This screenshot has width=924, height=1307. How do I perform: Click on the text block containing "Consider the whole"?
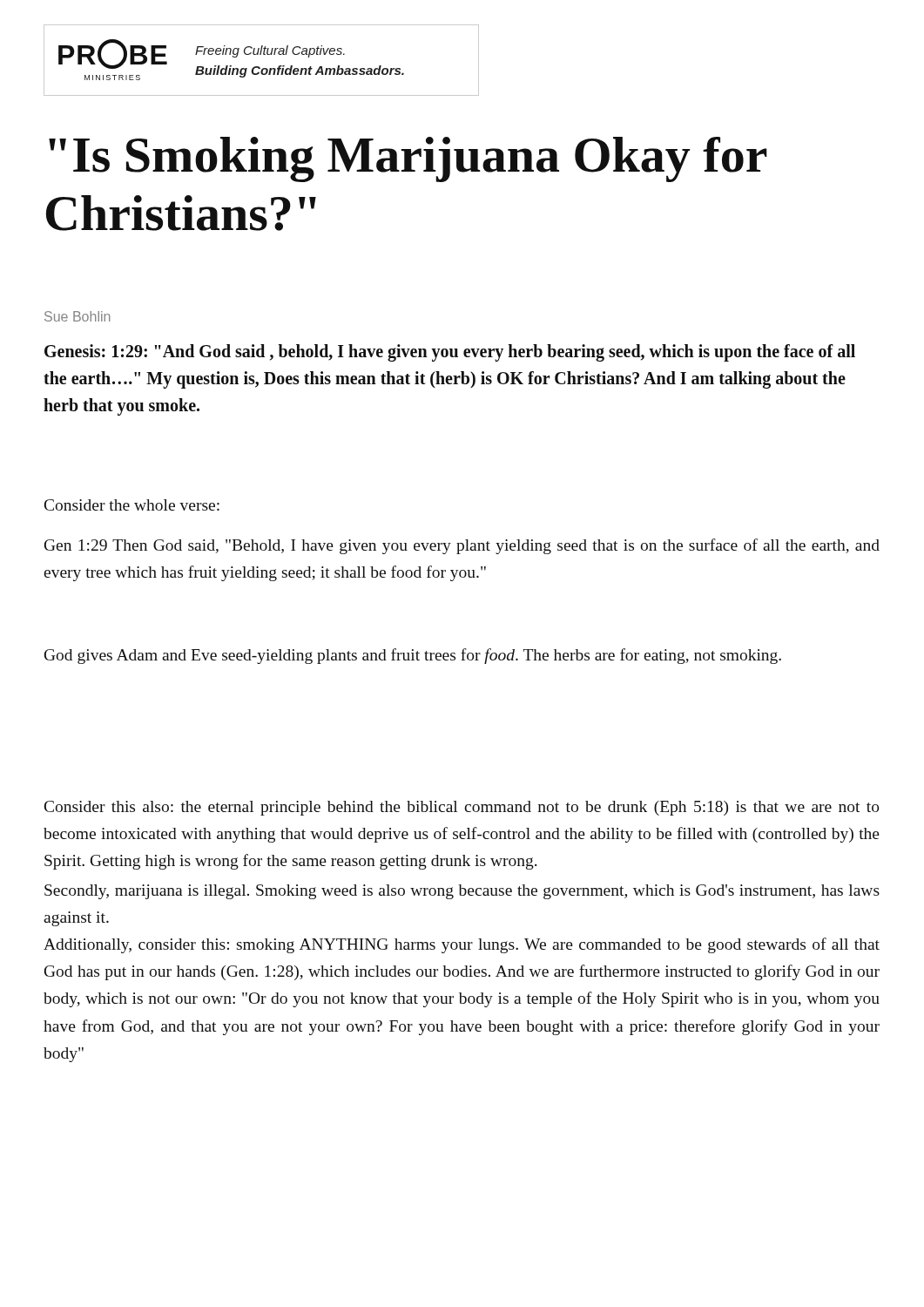point(132,505)
